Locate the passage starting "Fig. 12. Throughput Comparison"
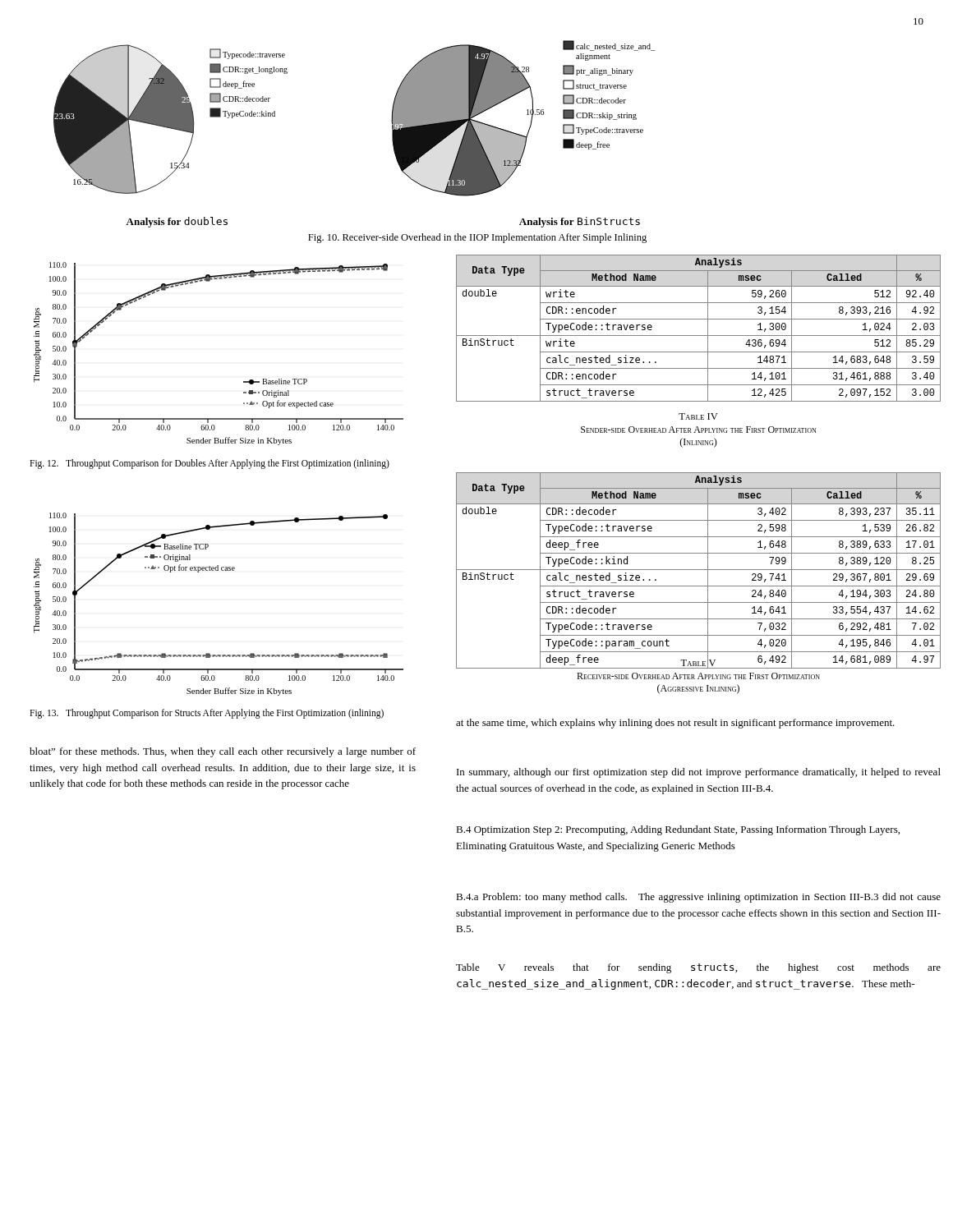 pos(209,463)
